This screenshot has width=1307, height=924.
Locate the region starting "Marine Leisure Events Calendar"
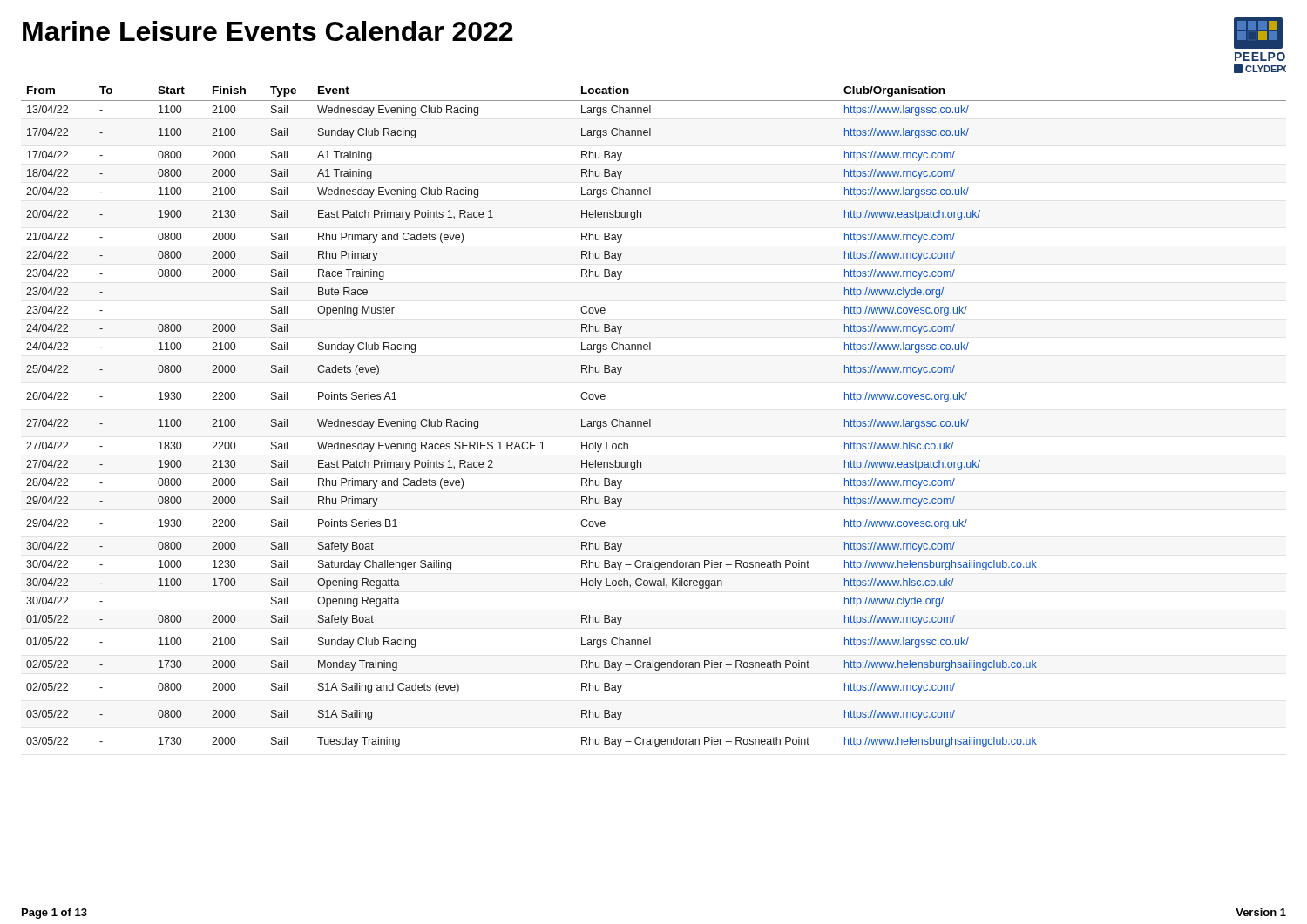pyautogui.click(x=267, y=31)
